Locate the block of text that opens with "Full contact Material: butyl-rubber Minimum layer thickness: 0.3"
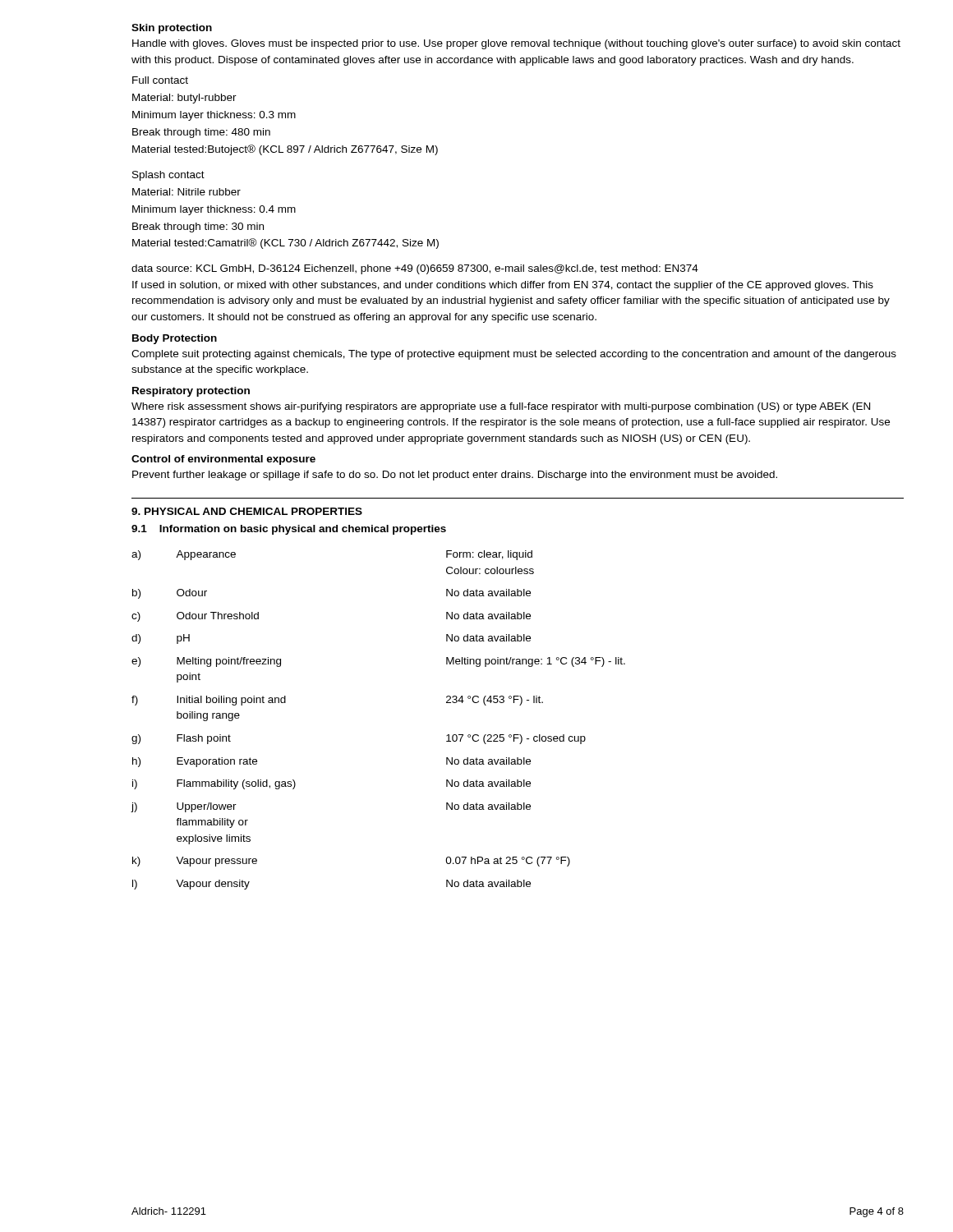Screen dimensions: 1232x953 tap(285, 115)
